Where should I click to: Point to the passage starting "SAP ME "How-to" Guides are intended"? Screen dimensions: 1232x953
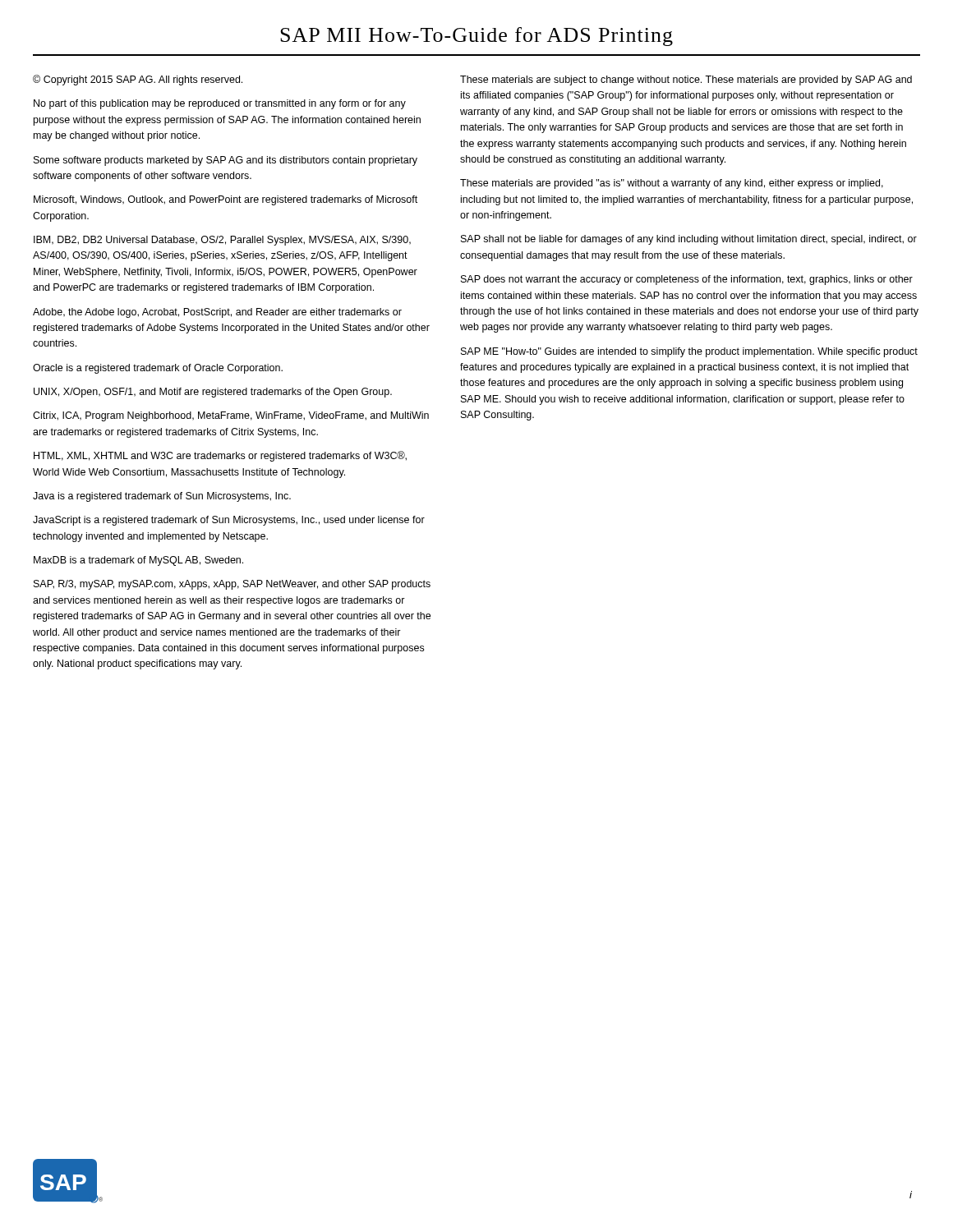689,383
